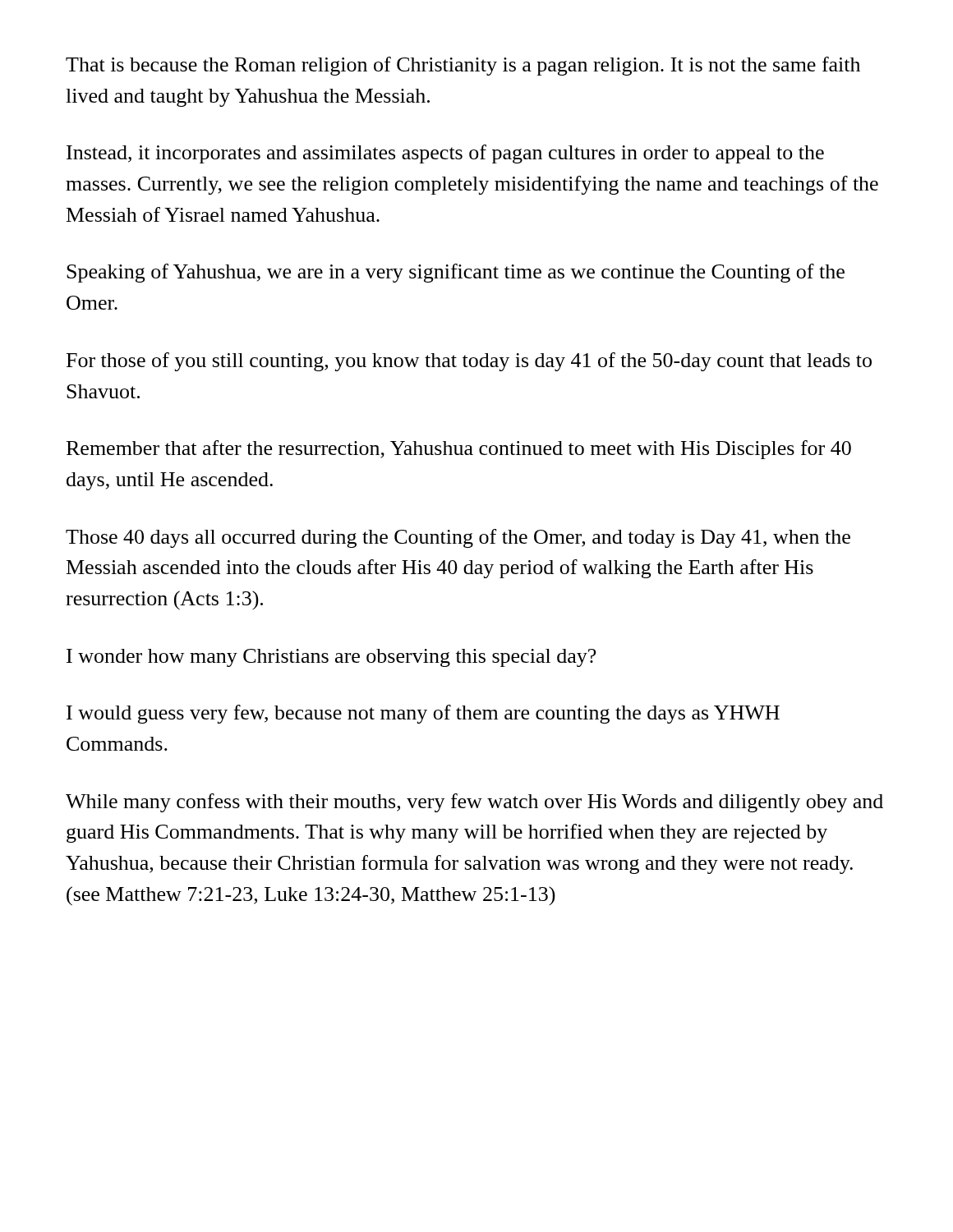Select the passage starting "Remember that after"

coord(459,464)
